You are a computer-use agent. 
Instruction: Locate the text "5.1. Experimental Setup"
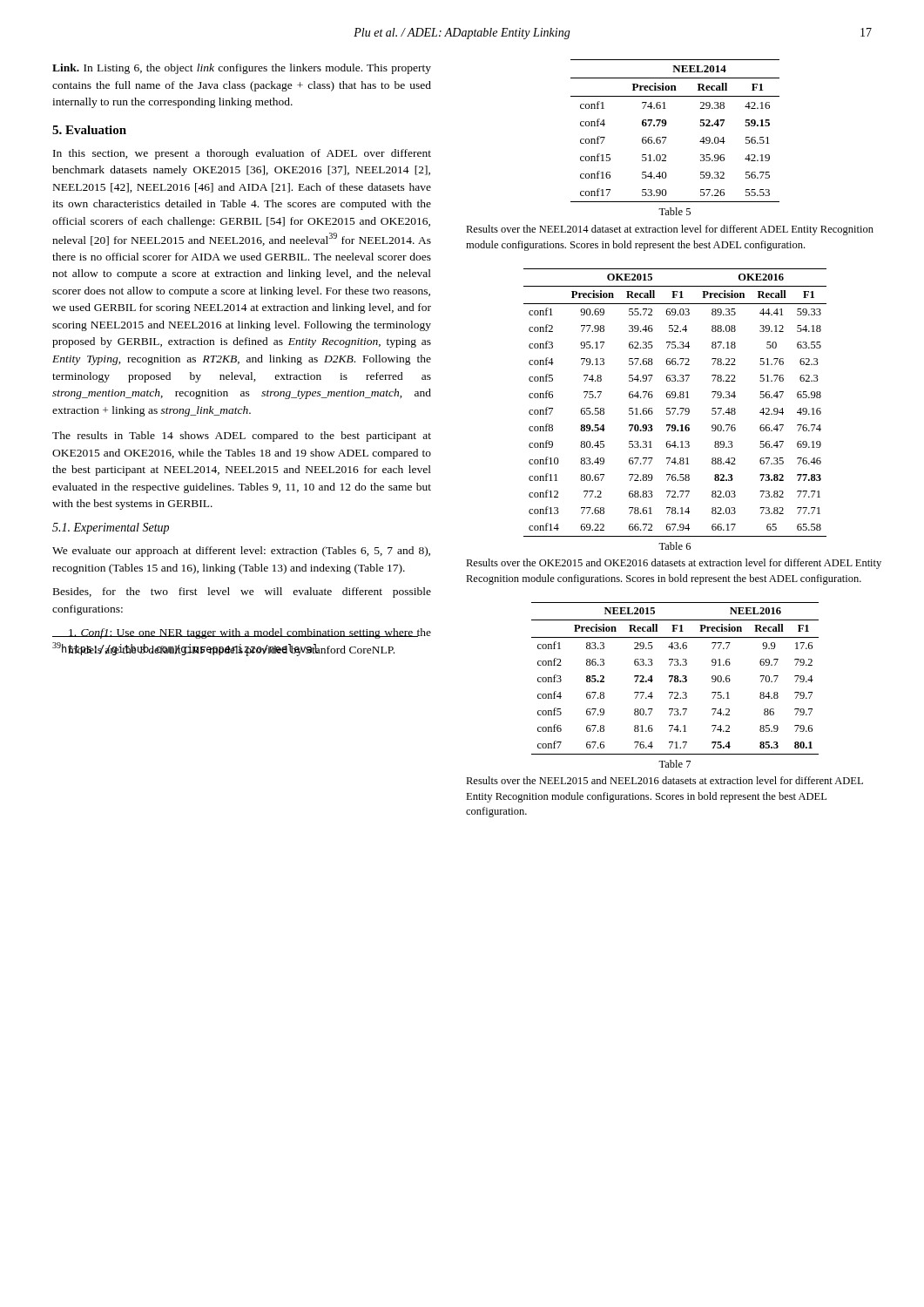point(111,528)
